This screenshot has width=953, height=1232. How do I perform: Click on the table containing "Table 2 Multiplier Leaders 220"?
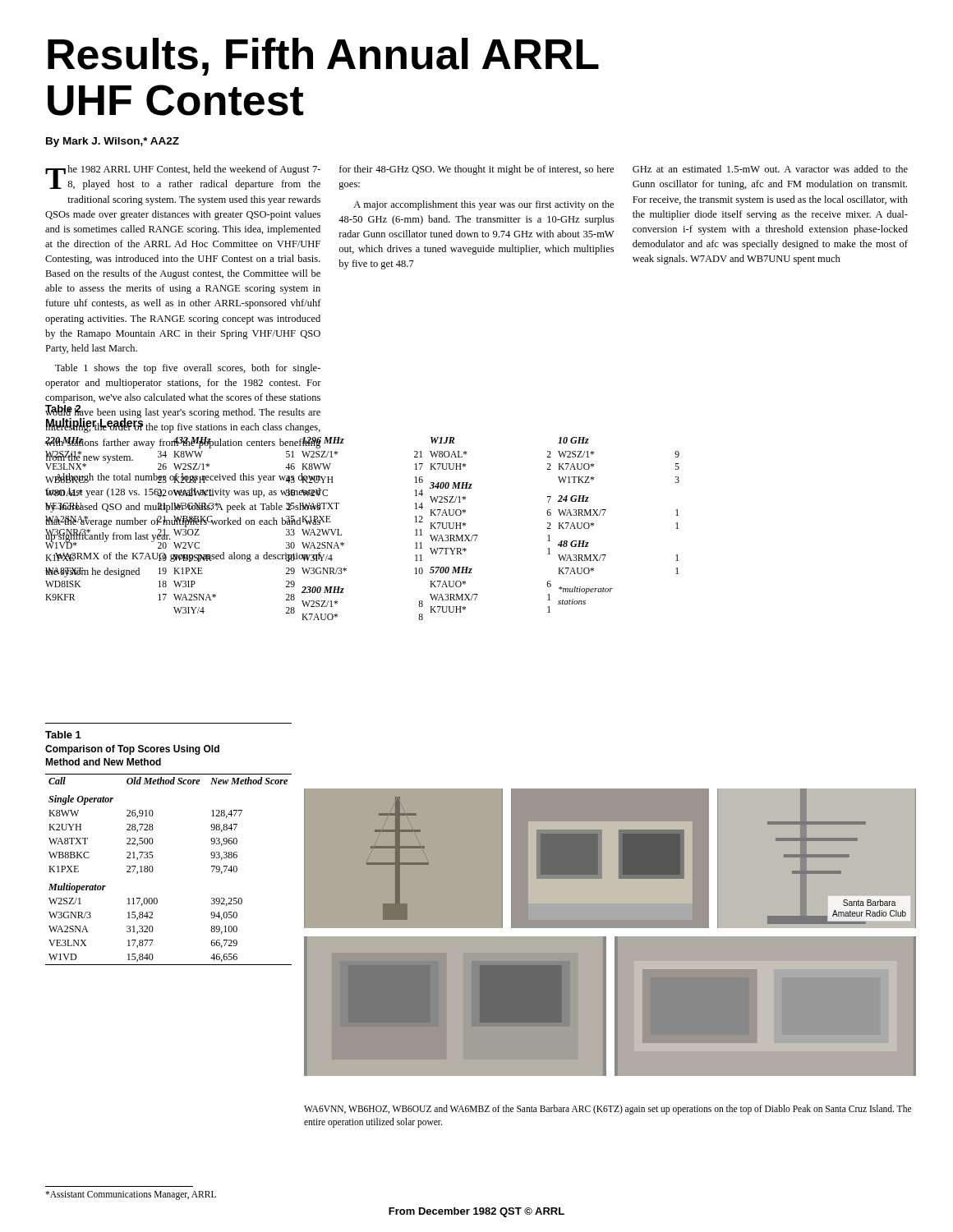[366, 513]
